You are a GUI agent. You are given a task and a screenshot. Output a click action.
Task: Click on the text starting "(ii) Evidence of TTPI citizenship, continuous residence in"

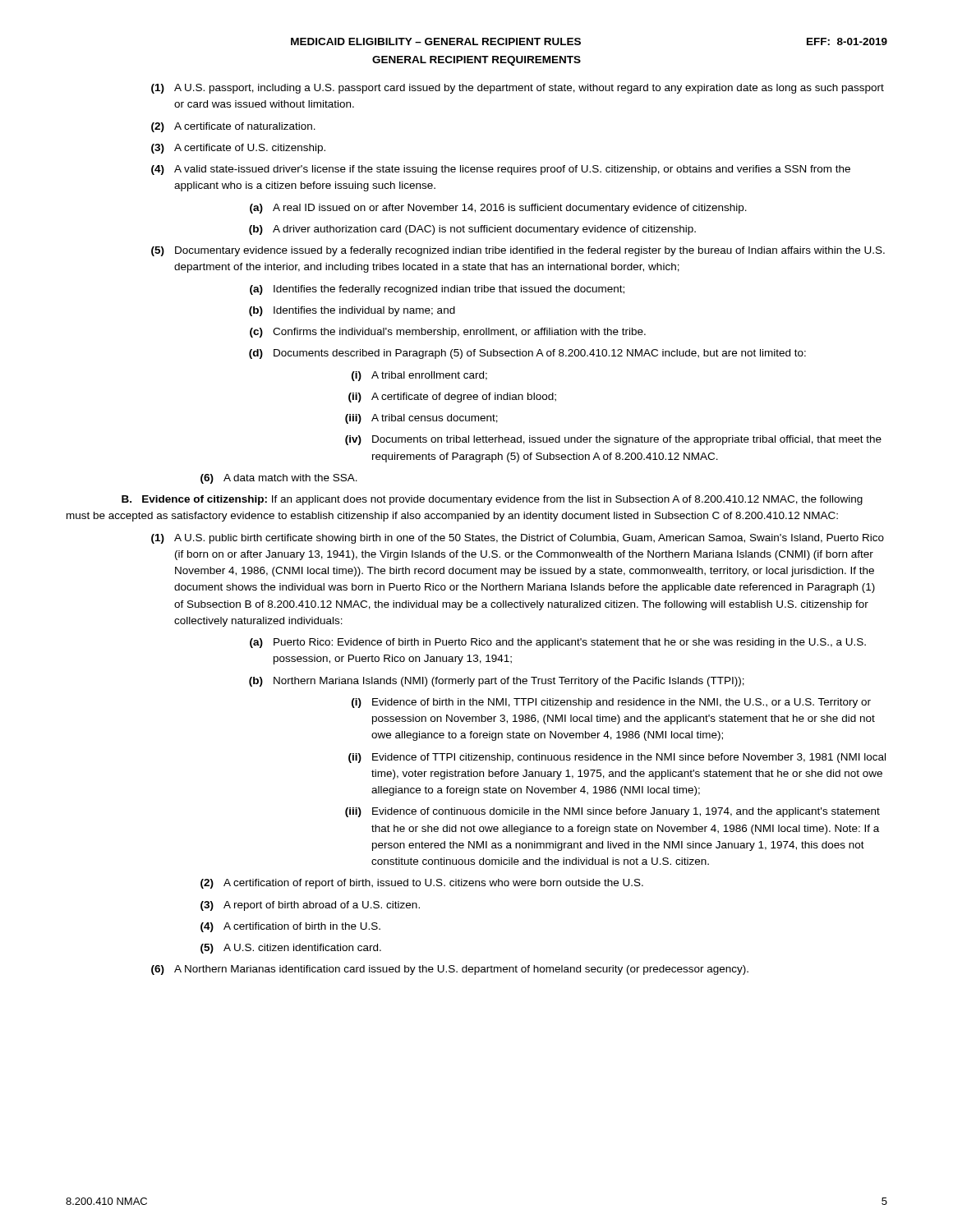(x=600, y=774)
